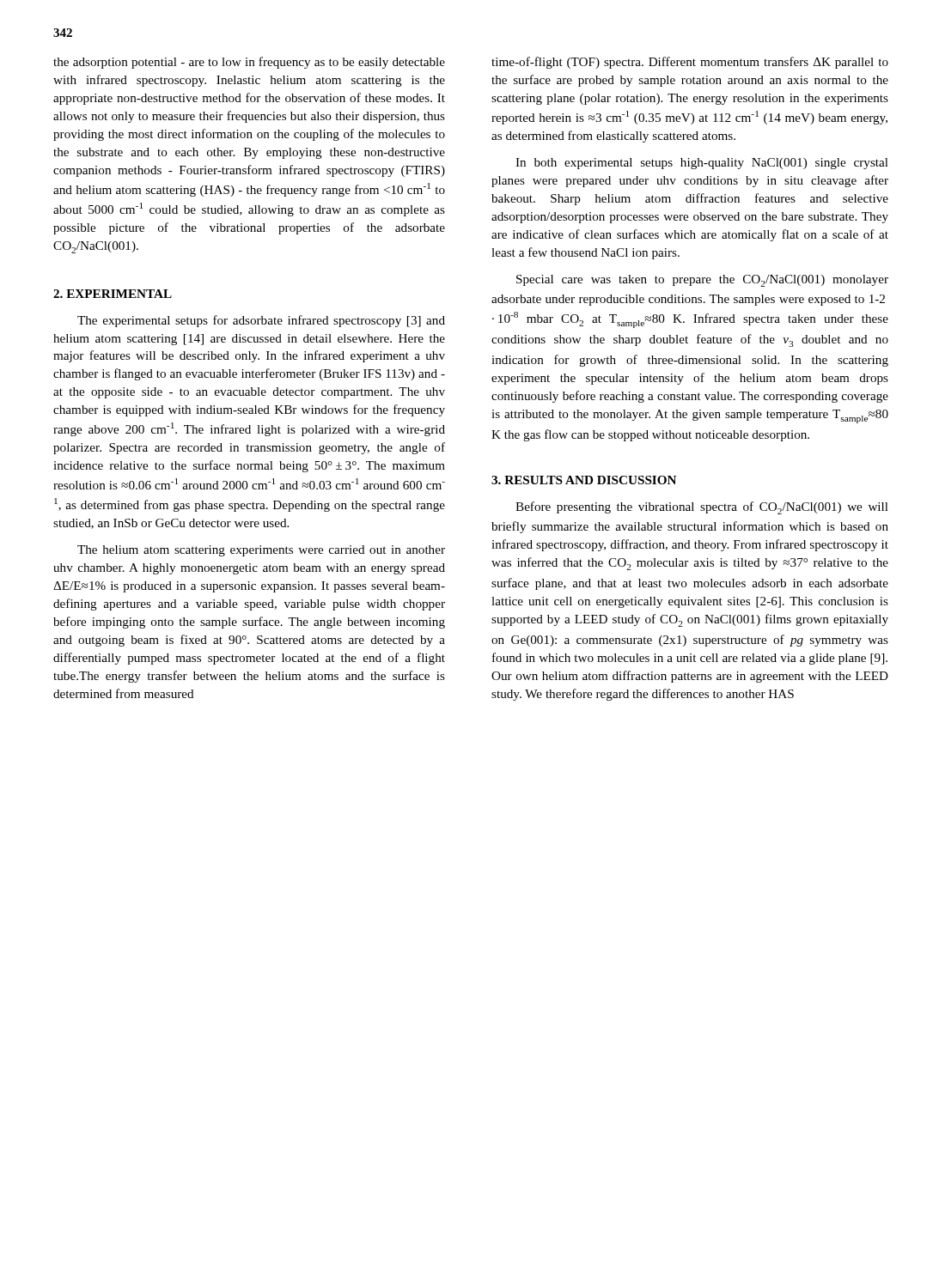Select the passage starting "2. EXPERIMENTAL"
939x1288 pixels.
pyautogui.click(x=113, y=293)
